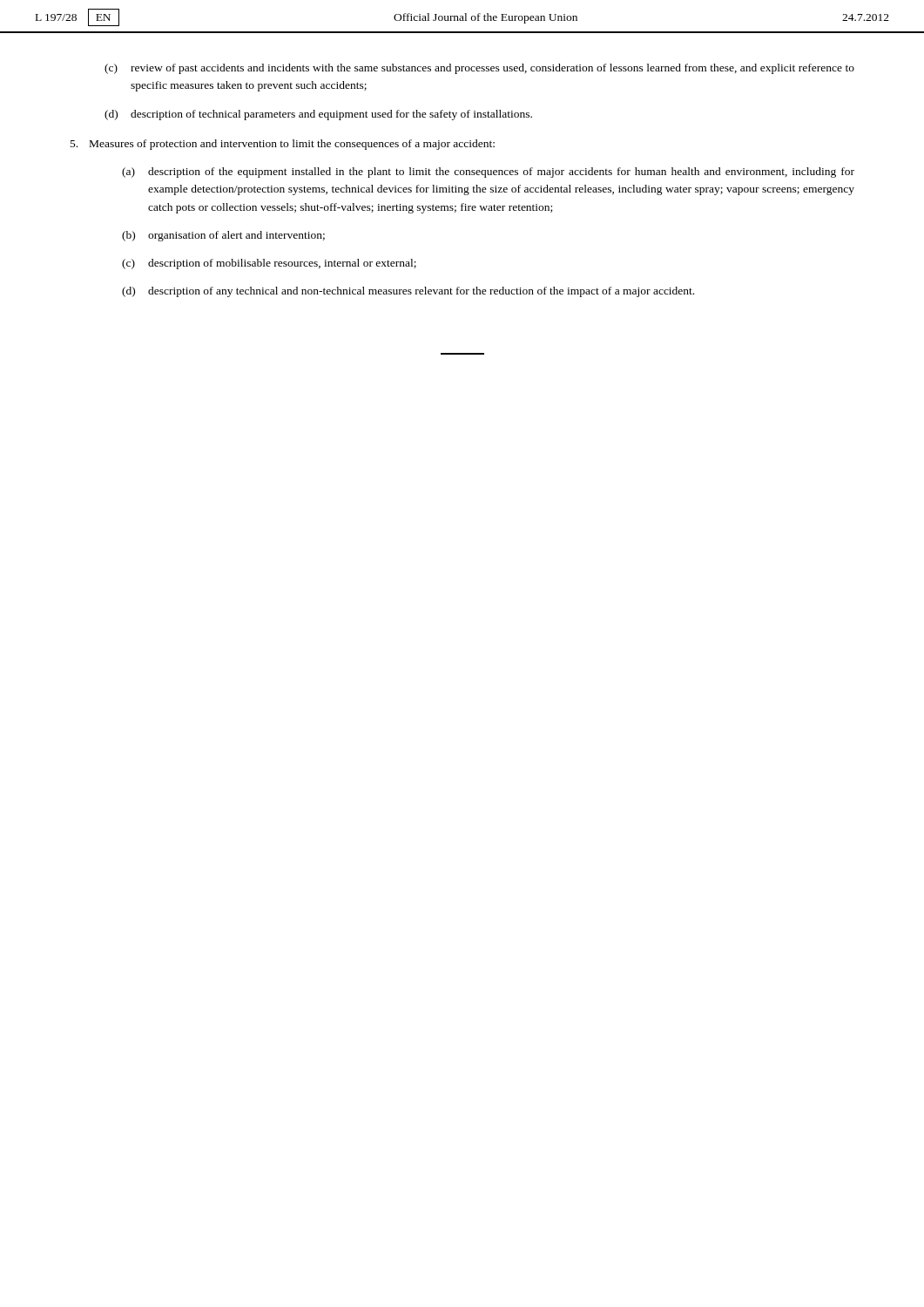Image resolution: width=924 pixels, height=1307 pixels.
Task: Find the text starting "(c) review of"
Action: pyautogui.click(x=479, y=77)
